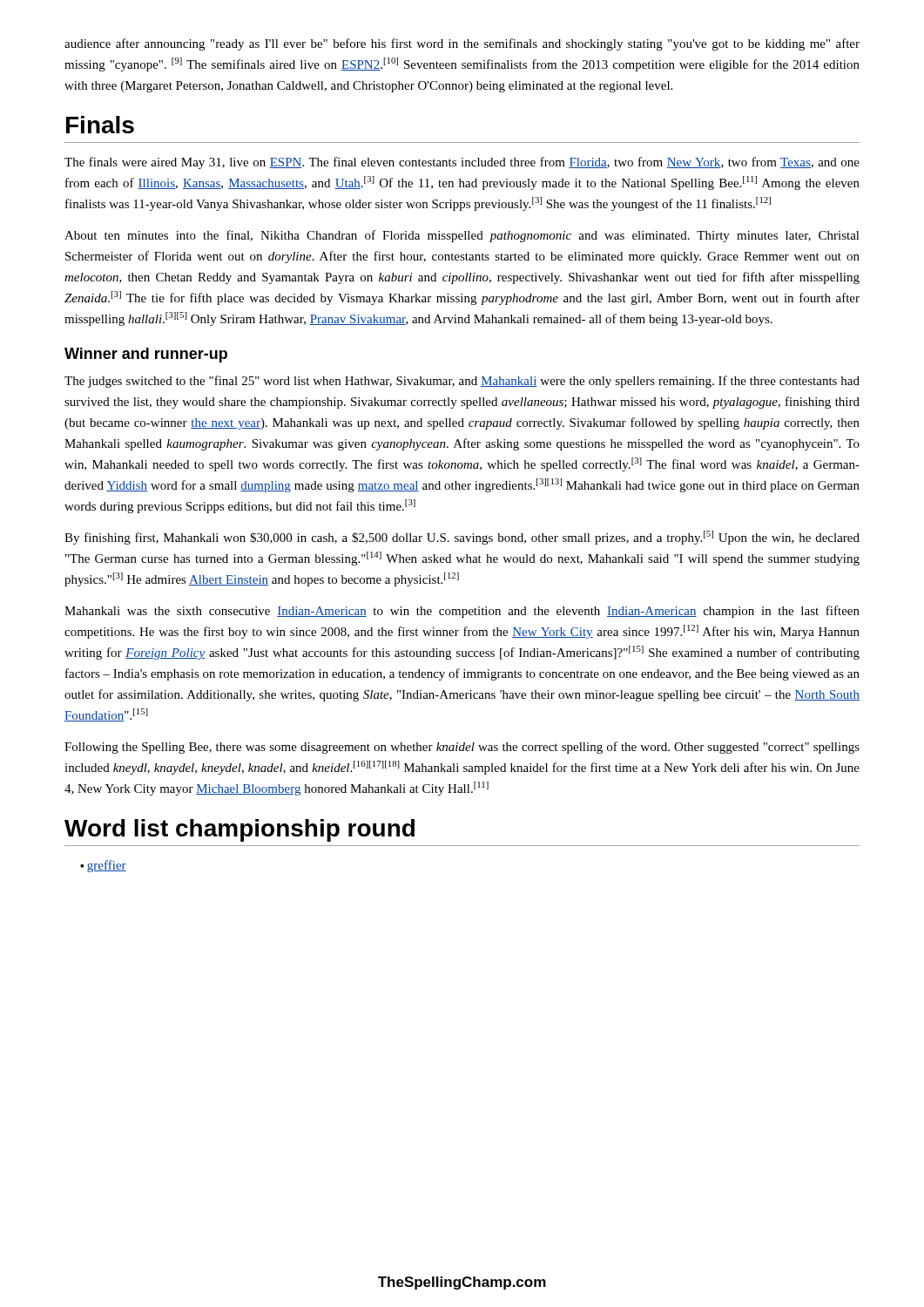Locate the text block starting "The finals were aired May"
This screenshot has height=1307, width=924.
462,183
